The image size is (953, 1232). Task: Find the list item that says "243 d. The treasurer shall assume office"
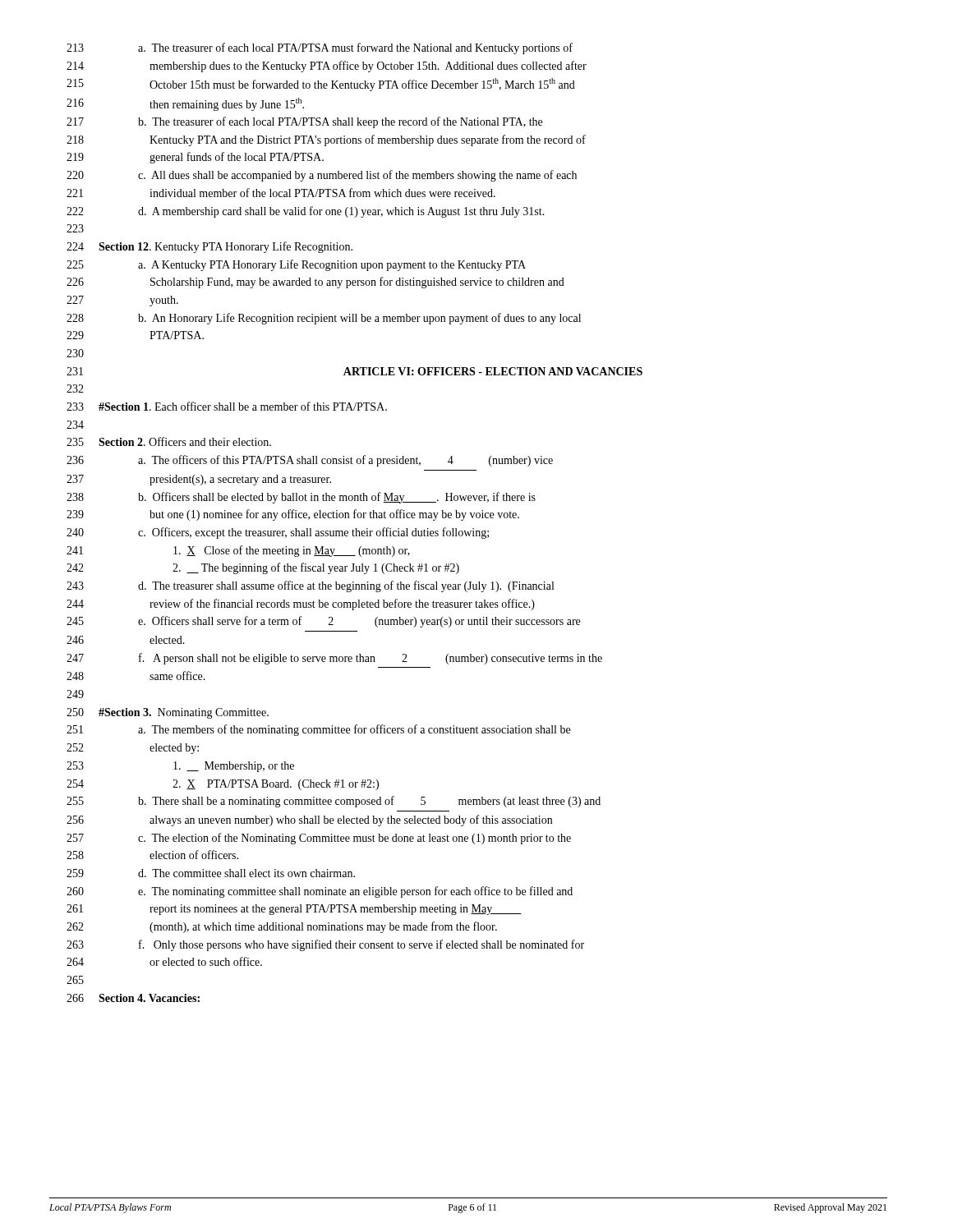468,586
